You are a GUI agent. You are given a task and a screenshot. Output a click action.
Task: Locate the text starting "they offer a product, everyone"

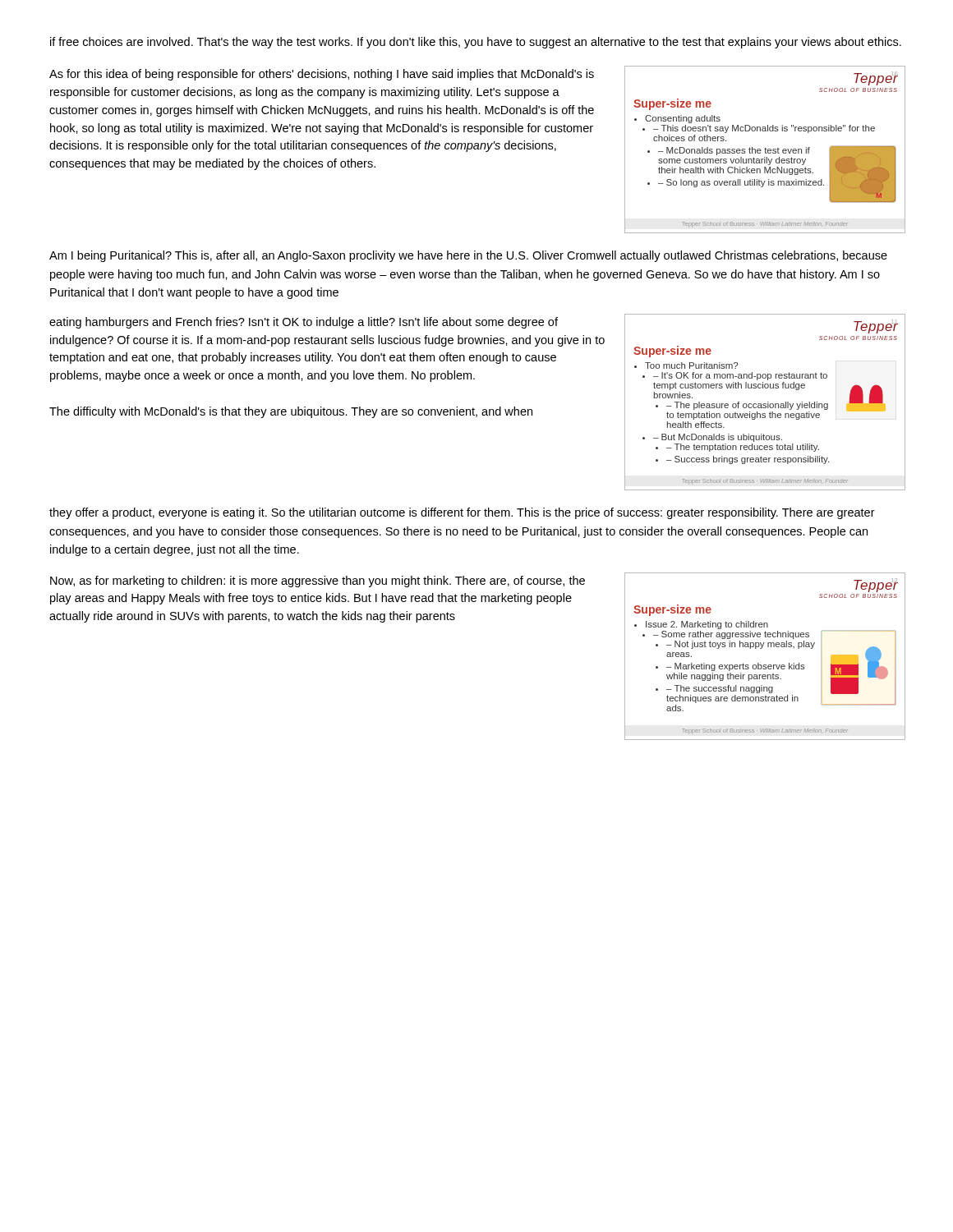[x=462, y=531]
